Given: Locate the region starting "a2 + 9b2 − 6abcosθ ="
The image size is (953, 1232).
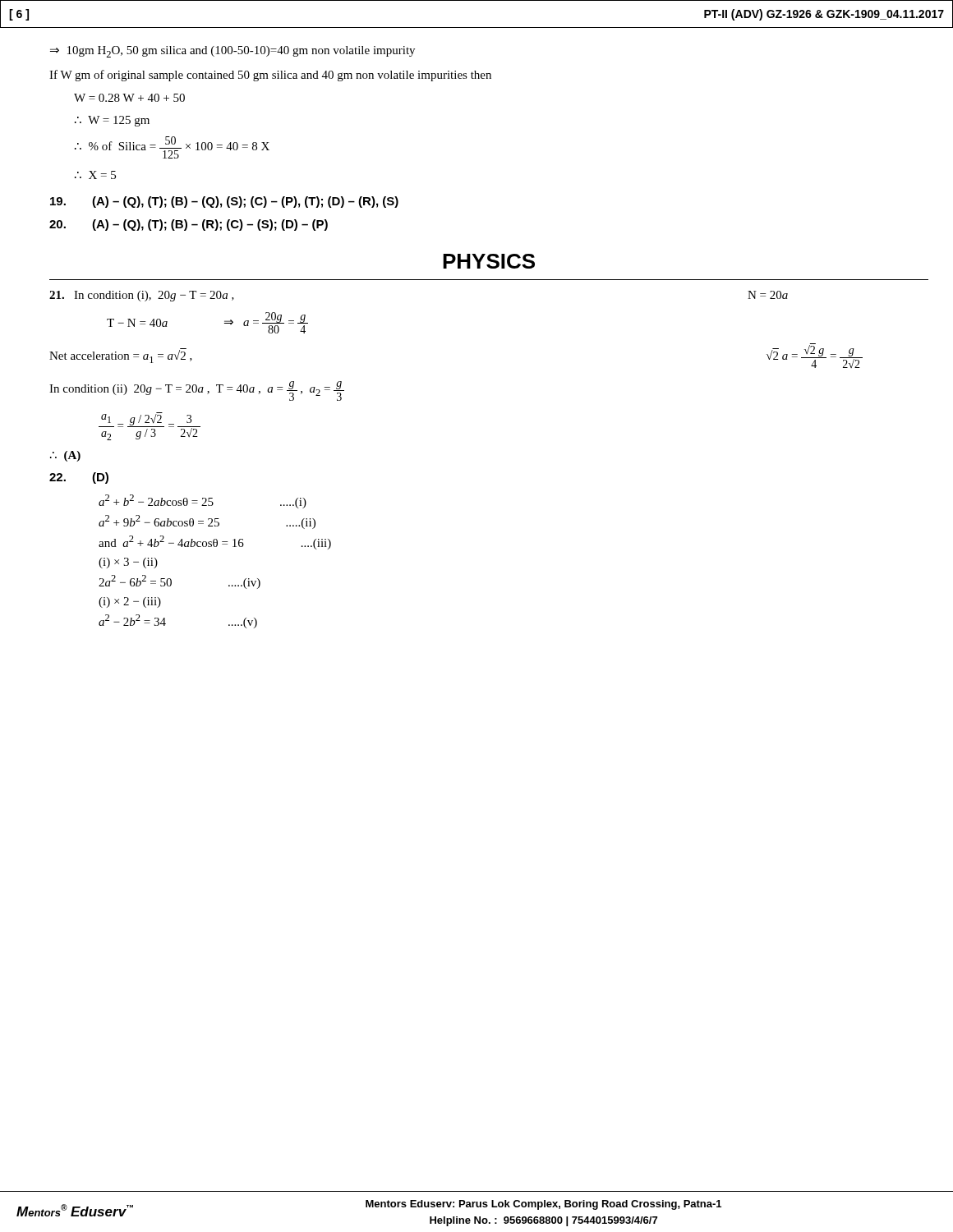Looking at the screenshot, I should pos(207,521).
